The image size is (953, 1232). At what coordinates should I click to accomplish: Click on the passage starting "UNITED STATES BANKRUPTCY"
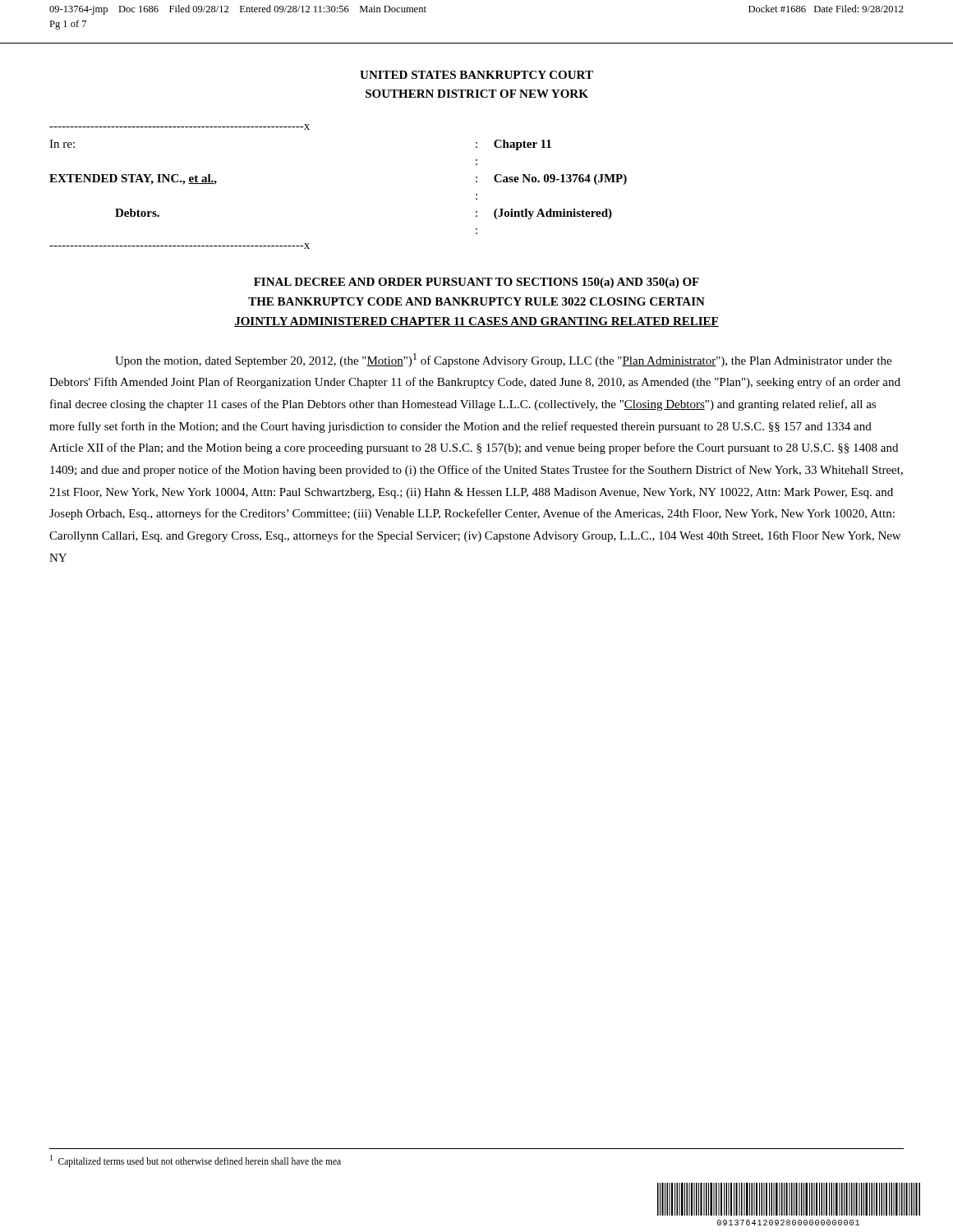pos(476,84)
